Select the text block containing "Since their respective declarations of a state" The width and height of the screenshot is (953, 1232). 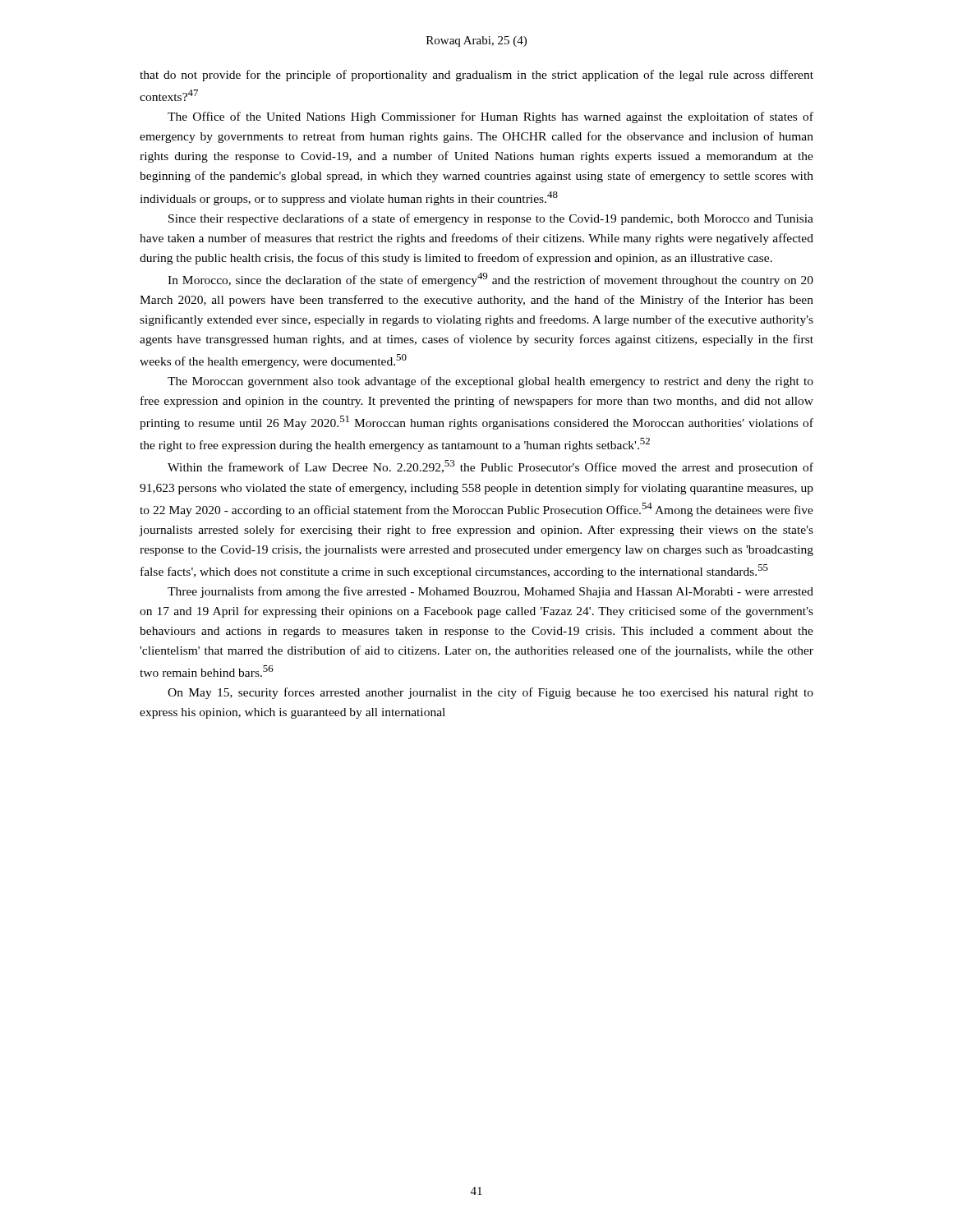coord(476,238)
